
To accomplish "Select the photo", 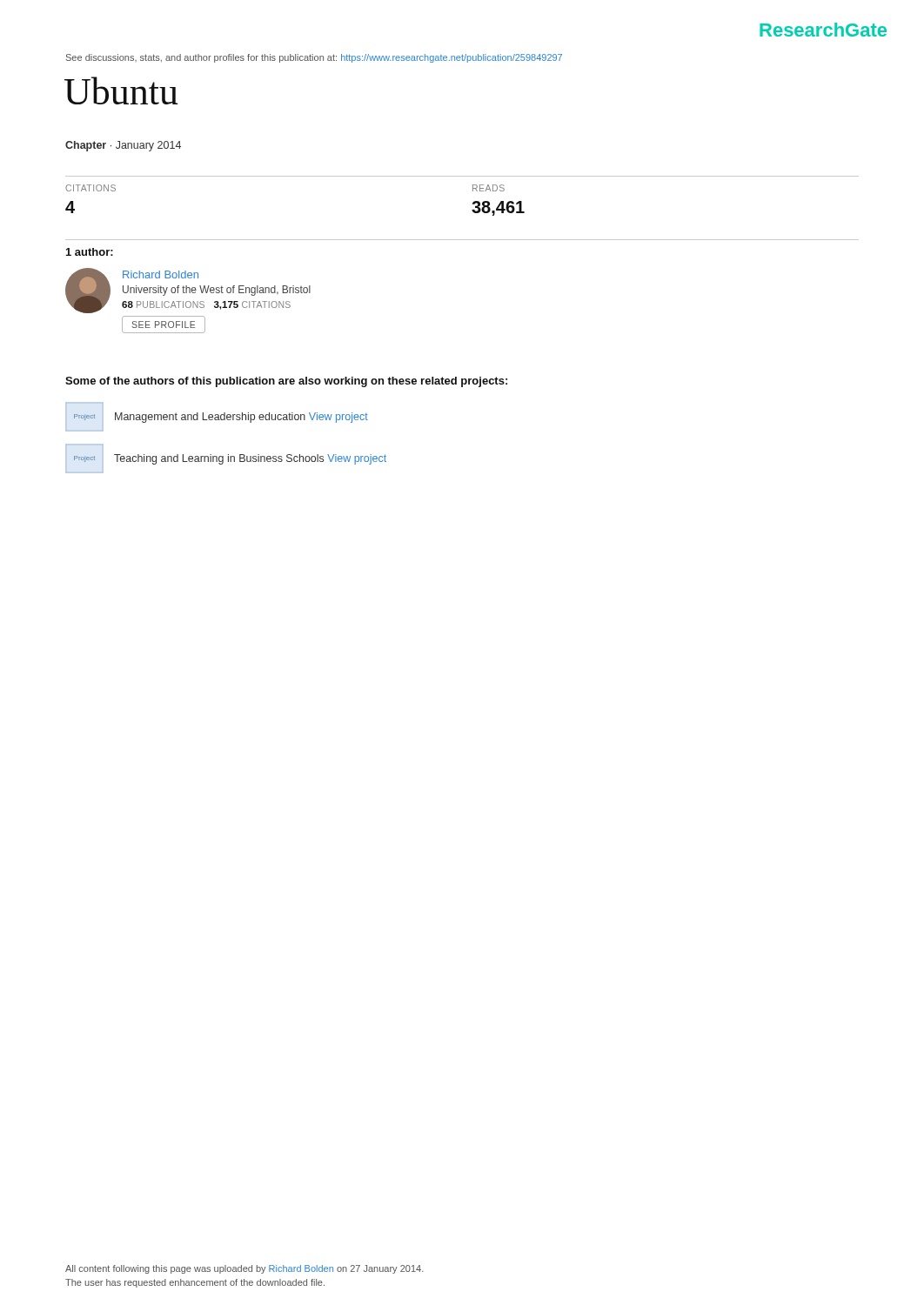I will [x=88, y=291].
